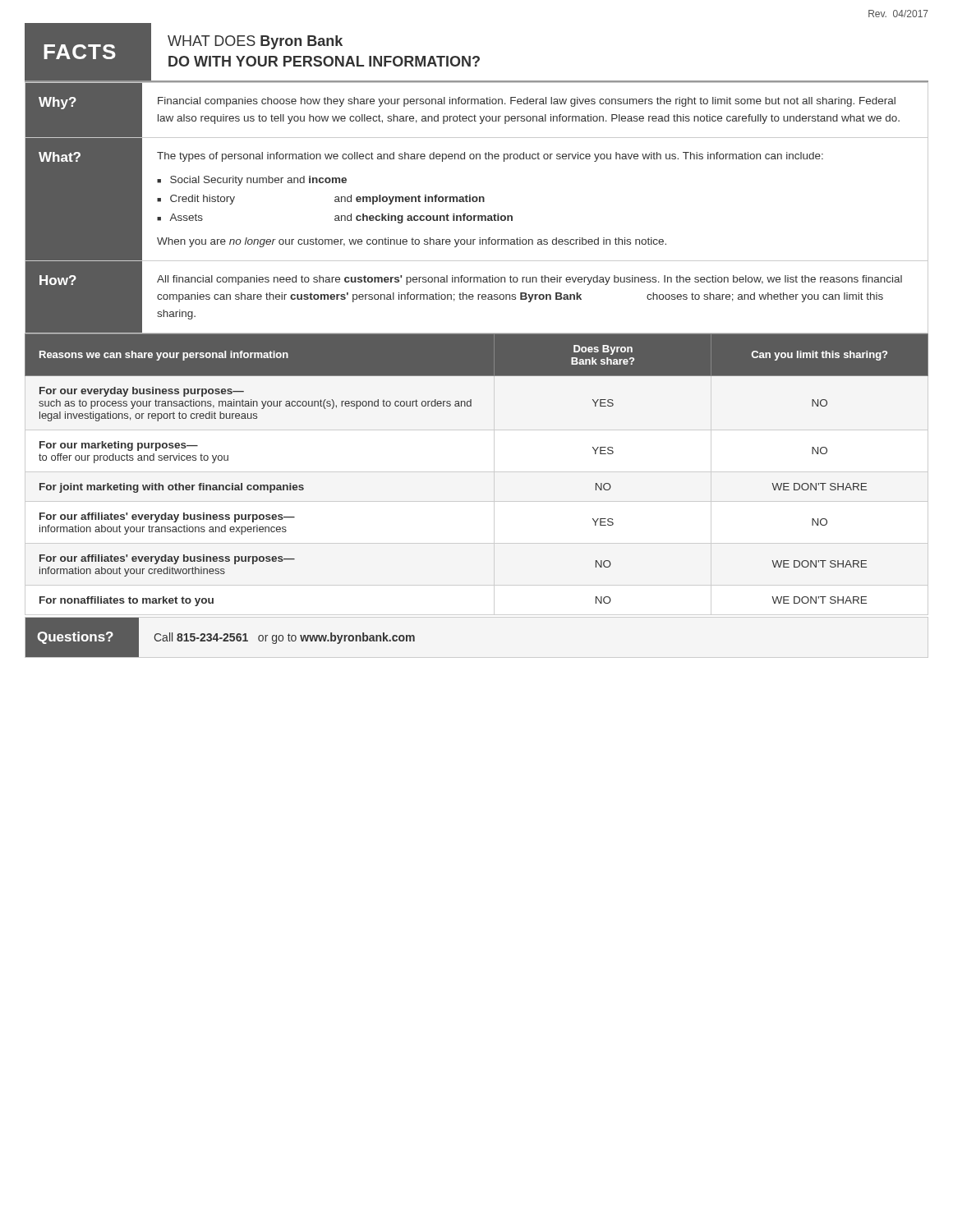Find the passage starting "Credit history and employment information"
This screenshot has width=953, height=1232.
click(x=204, y=199)
